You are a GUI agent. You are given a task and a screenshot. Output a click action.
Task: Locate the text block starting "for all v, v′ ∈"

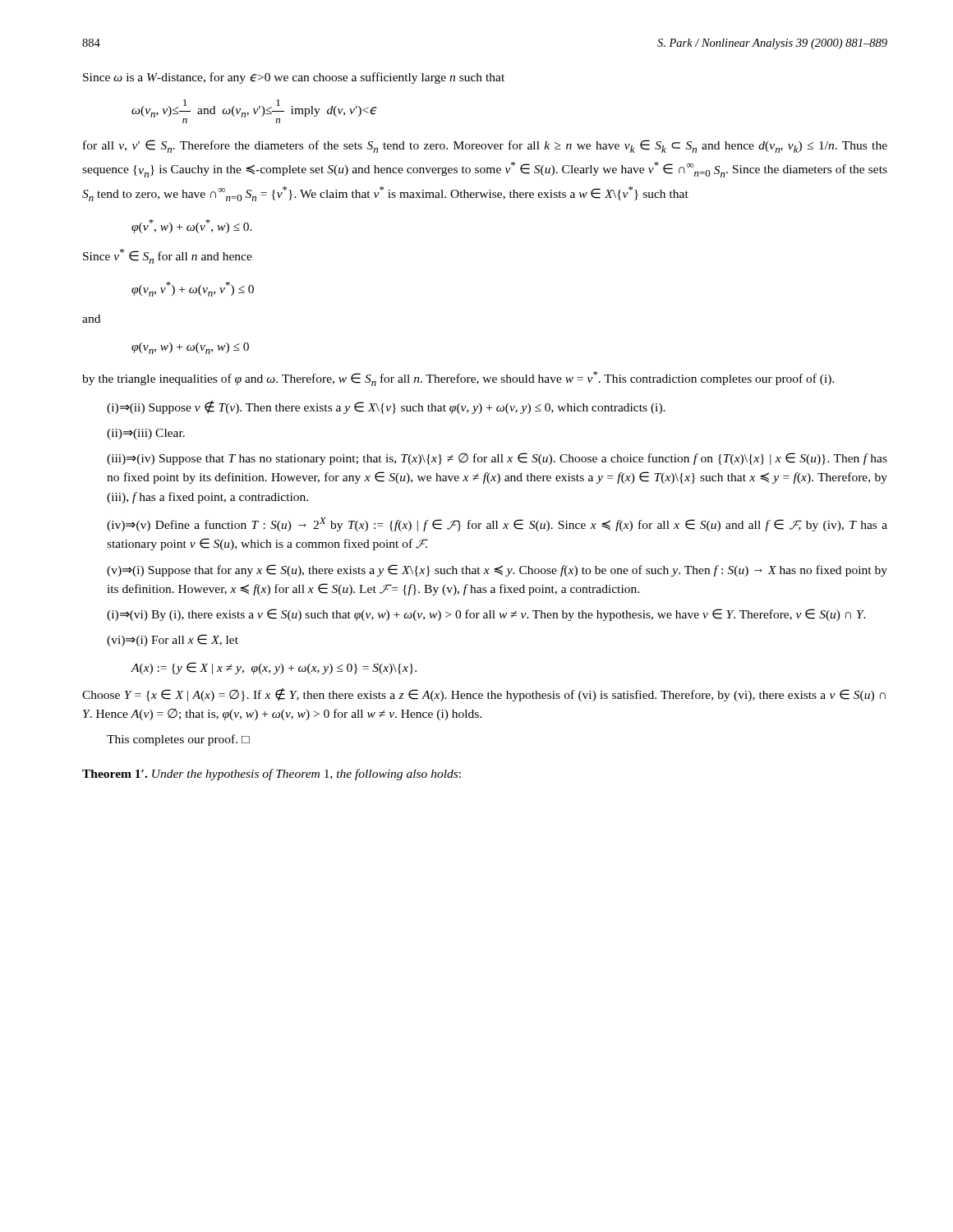pyautogui.click(x=485, y=171)
